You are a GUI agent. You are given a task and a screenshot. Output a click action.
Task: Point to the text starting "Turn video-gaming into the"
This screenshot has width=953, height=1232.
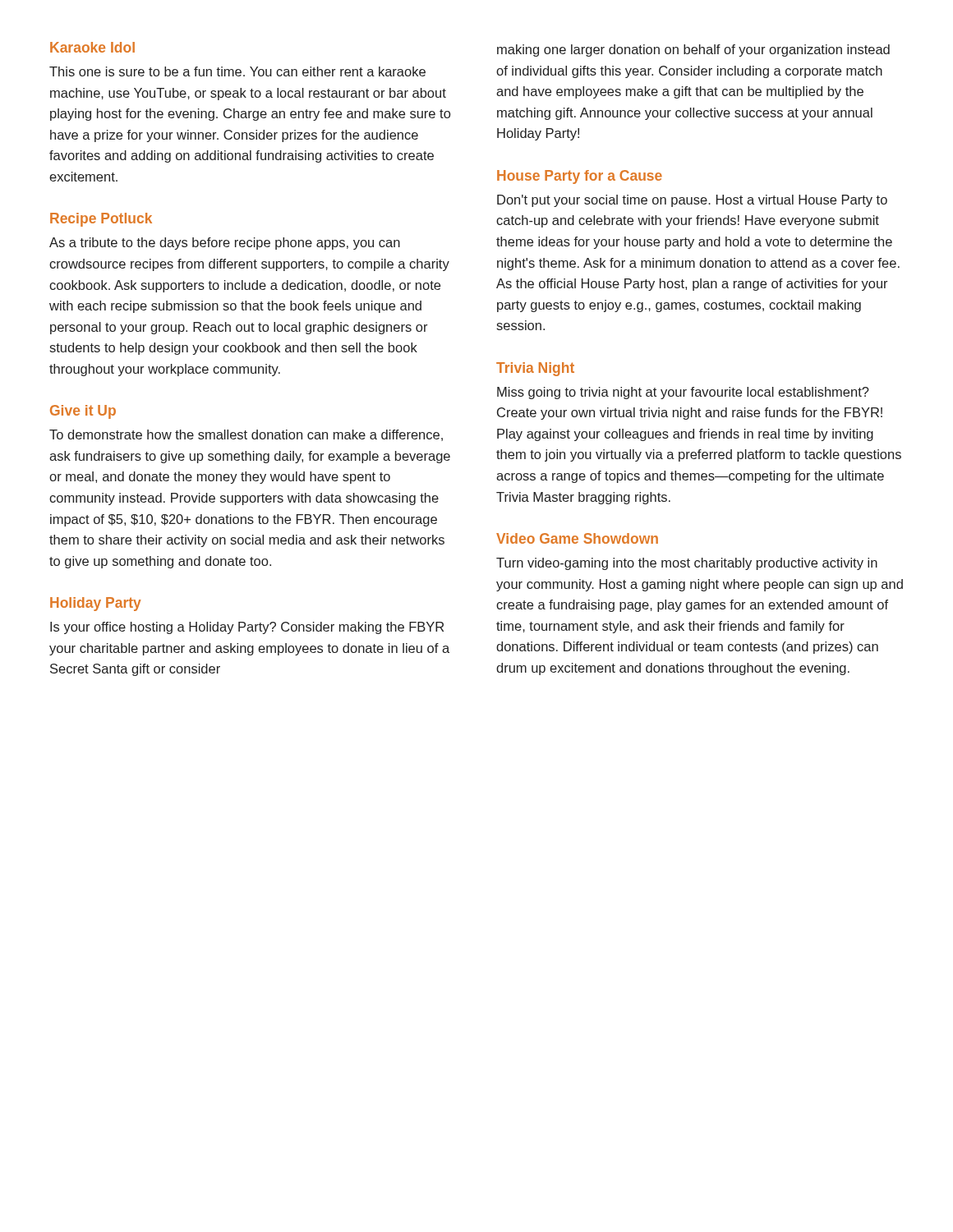tap(700, 615)
